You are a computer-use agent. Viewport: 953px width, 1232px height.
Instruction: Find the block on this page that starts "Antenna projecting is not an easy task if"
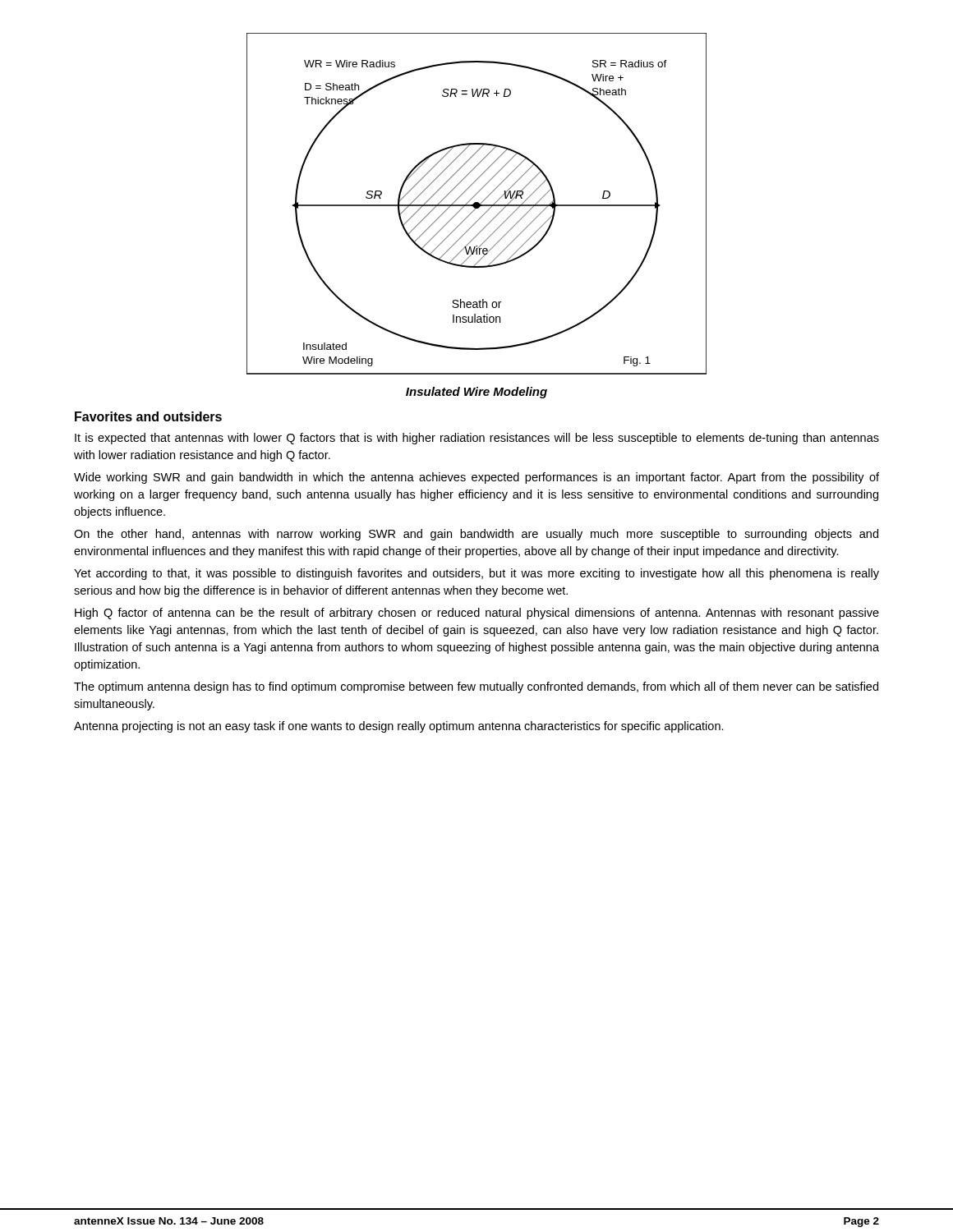point(476,727)
